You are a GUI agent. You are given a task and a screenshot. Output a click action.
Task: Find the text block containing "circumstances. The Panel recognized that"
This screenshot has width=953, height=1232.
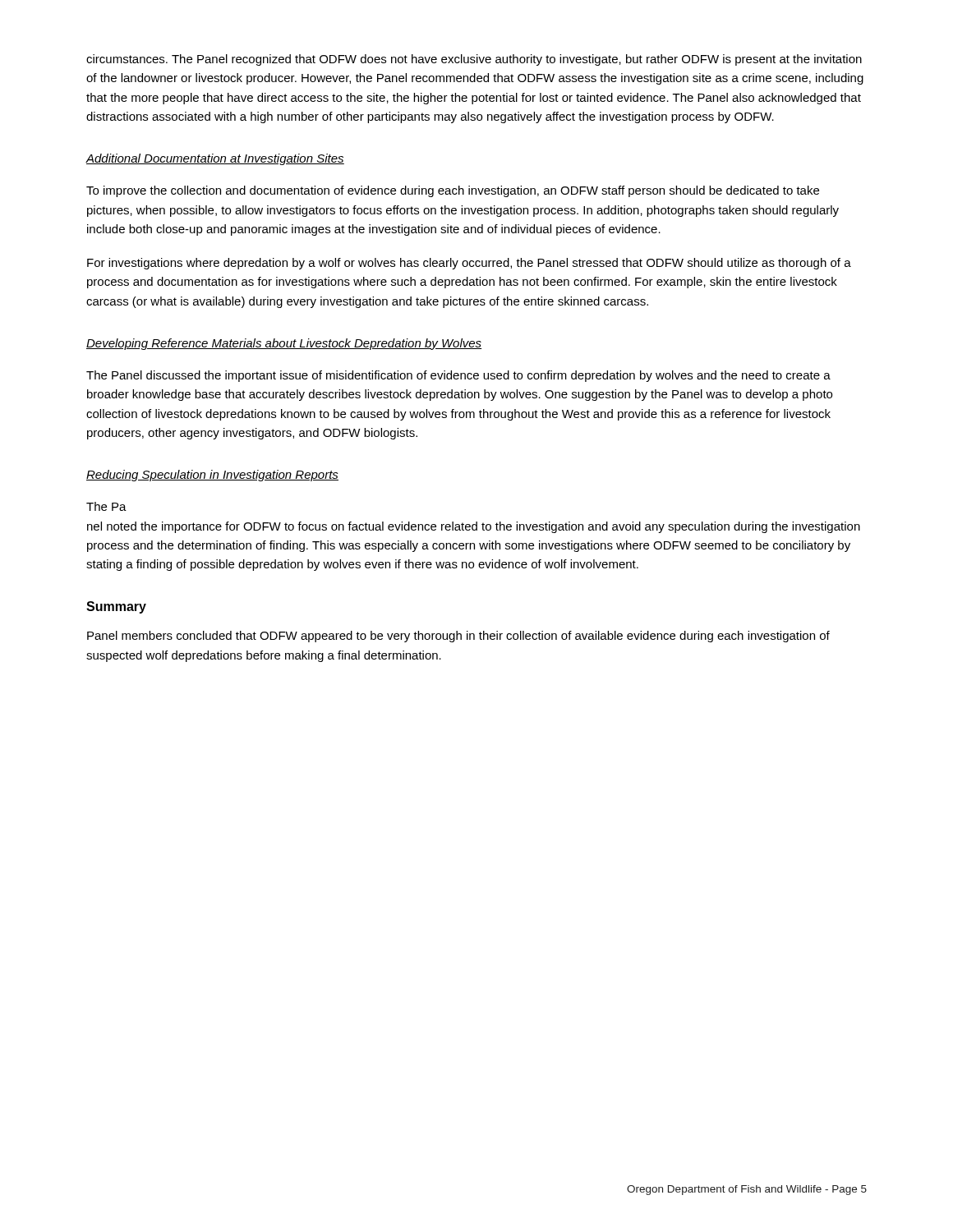click(475, 87)
